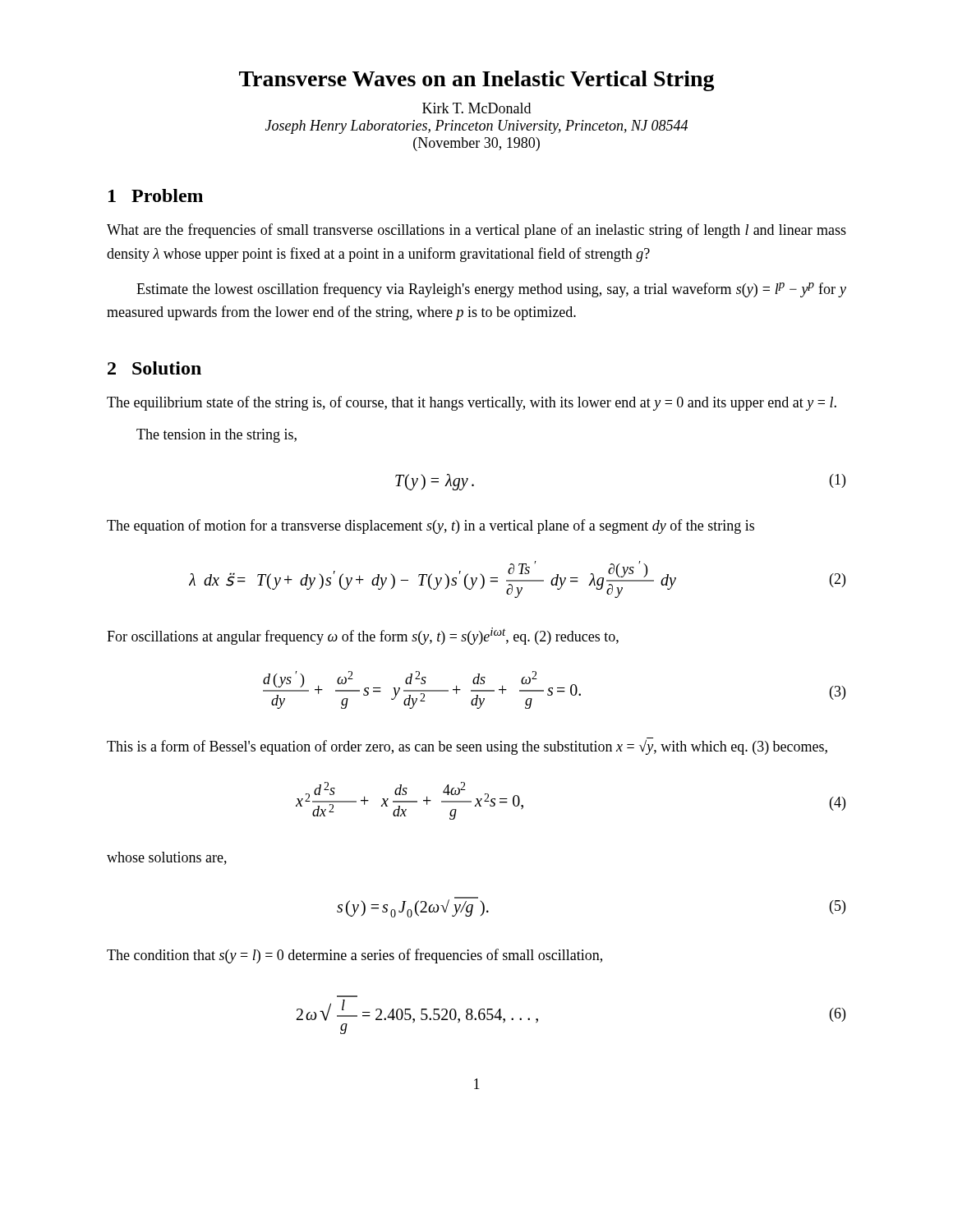Point to the formula beginning "T ( y ) ="
953x1232 pixels.
coord(476,480)
